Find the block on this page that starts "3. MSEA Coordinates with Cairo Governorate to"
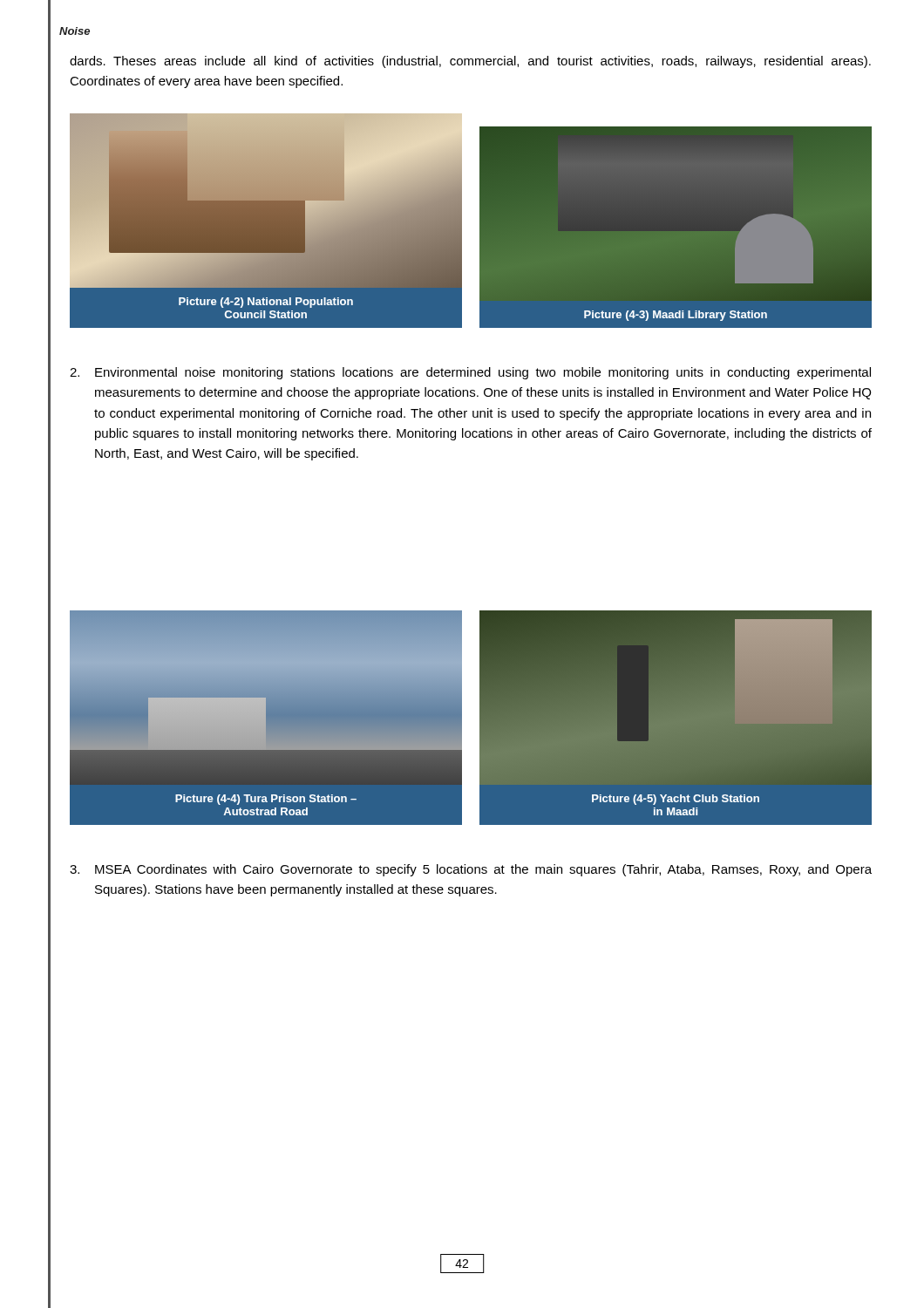This screenshot has height=1308, width=924. point(471,879)
